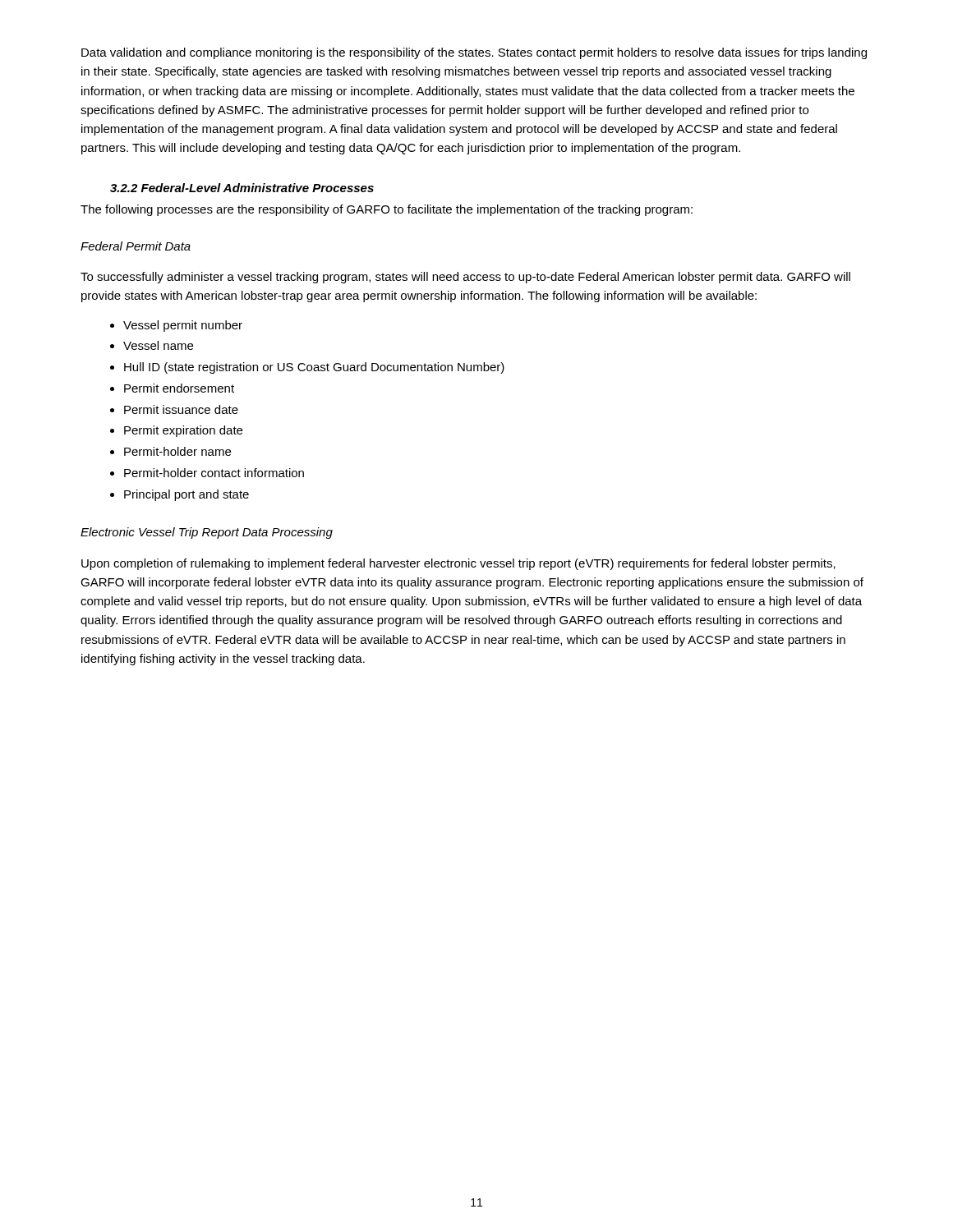Point to the text starting "Upon completion of rulemaking"
Image resolution: width=953 pixels, height=1232 pixels.
(x=472, y=610)
